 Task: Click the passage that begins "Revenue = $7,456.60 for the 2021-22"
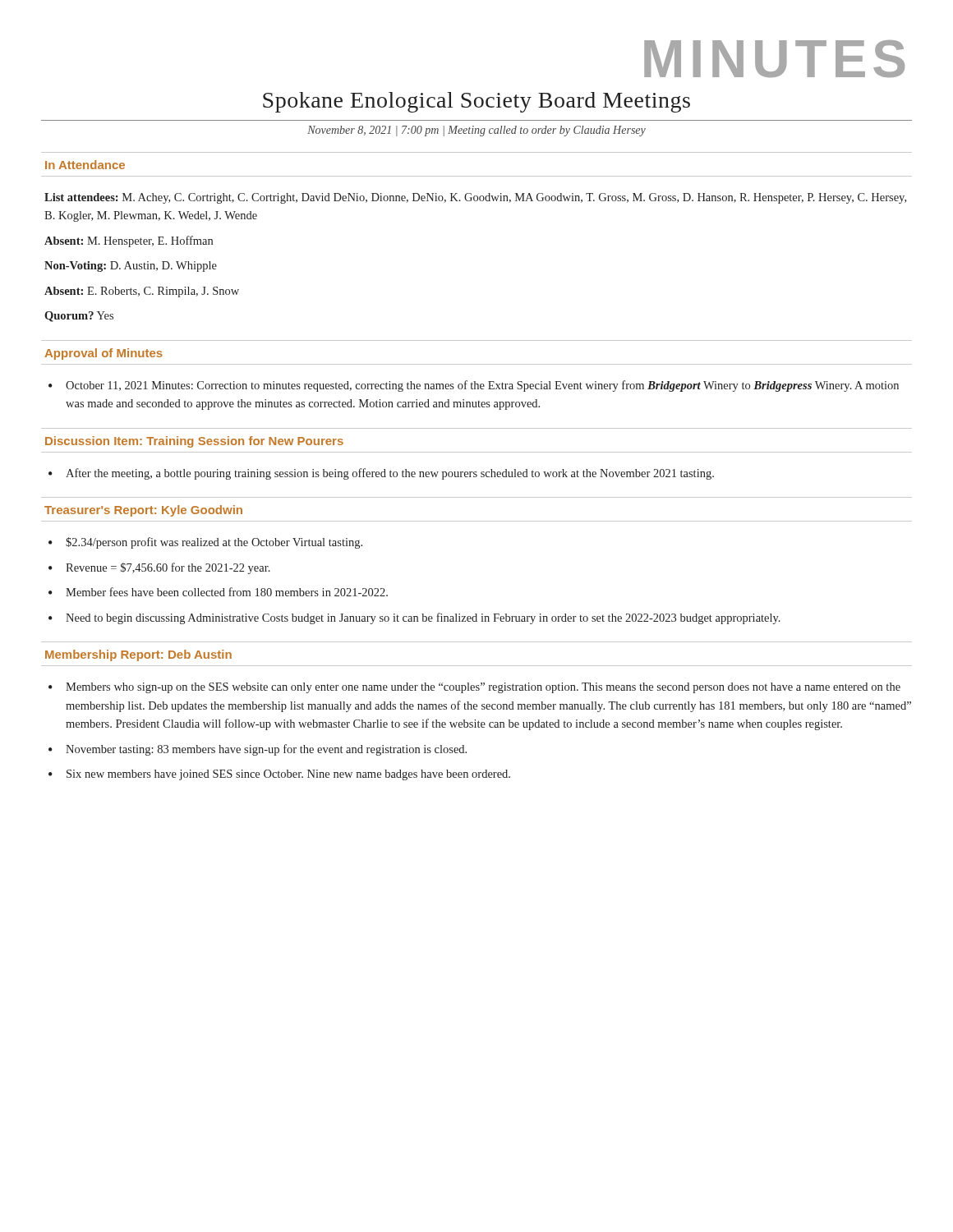[168, 568]
